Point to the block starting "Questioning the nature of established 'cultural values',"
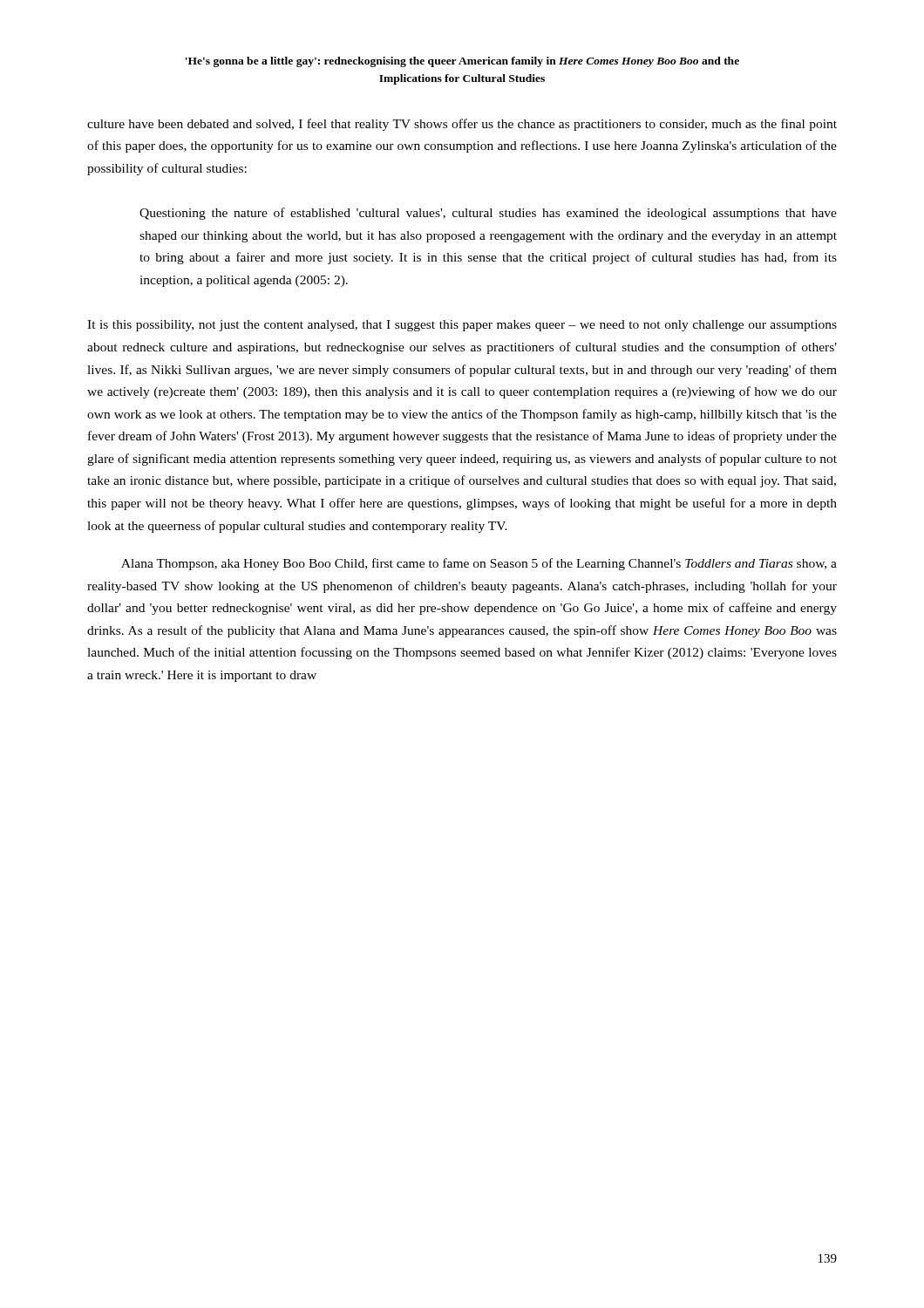The width and height of the screenshot is (924, 1308). point(488,246)
